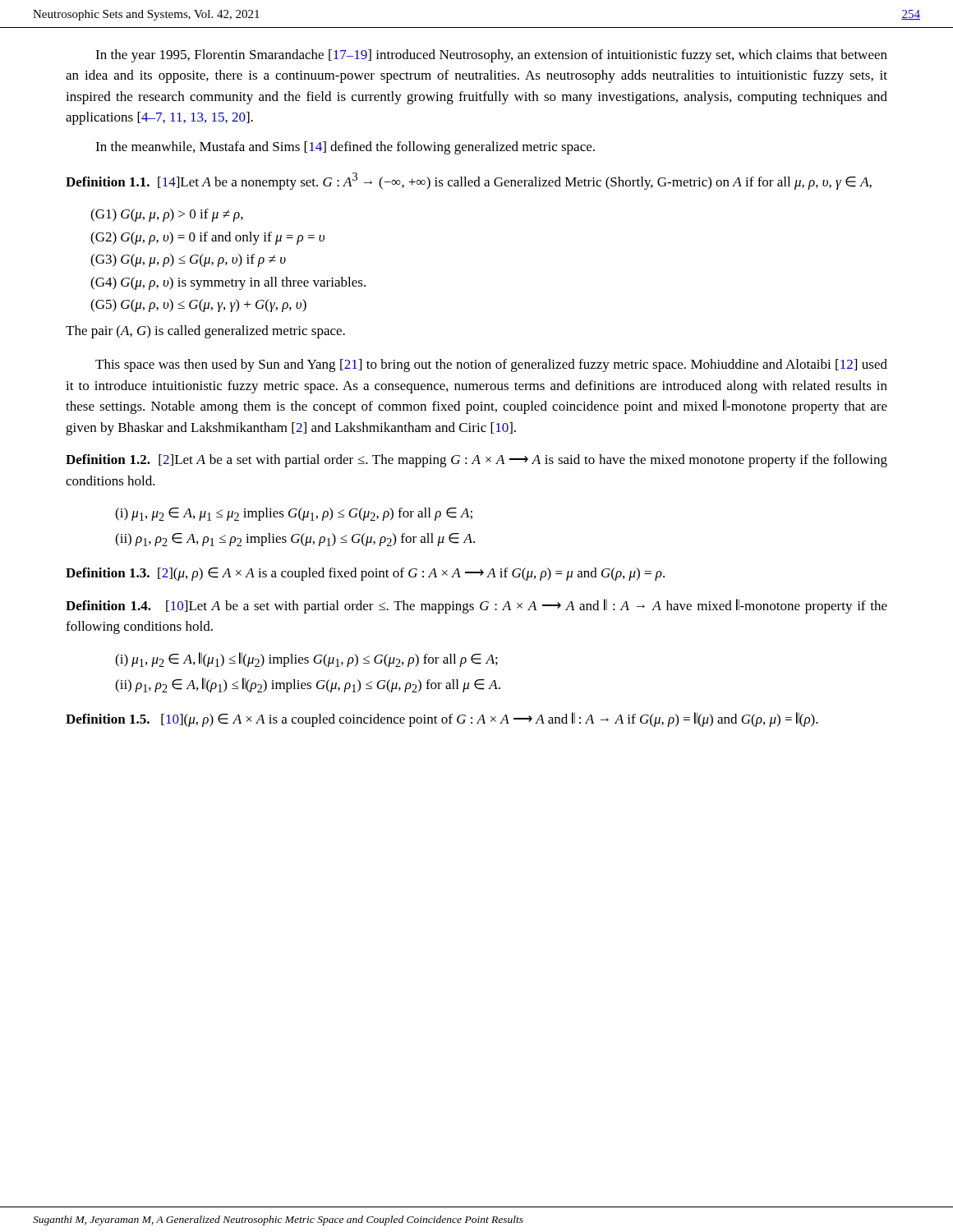
Task: Locate the block of text that opens with "Definition 1.5. [10](μ, ρ) ∈ A × A"
Action: (x=476, y=719)
